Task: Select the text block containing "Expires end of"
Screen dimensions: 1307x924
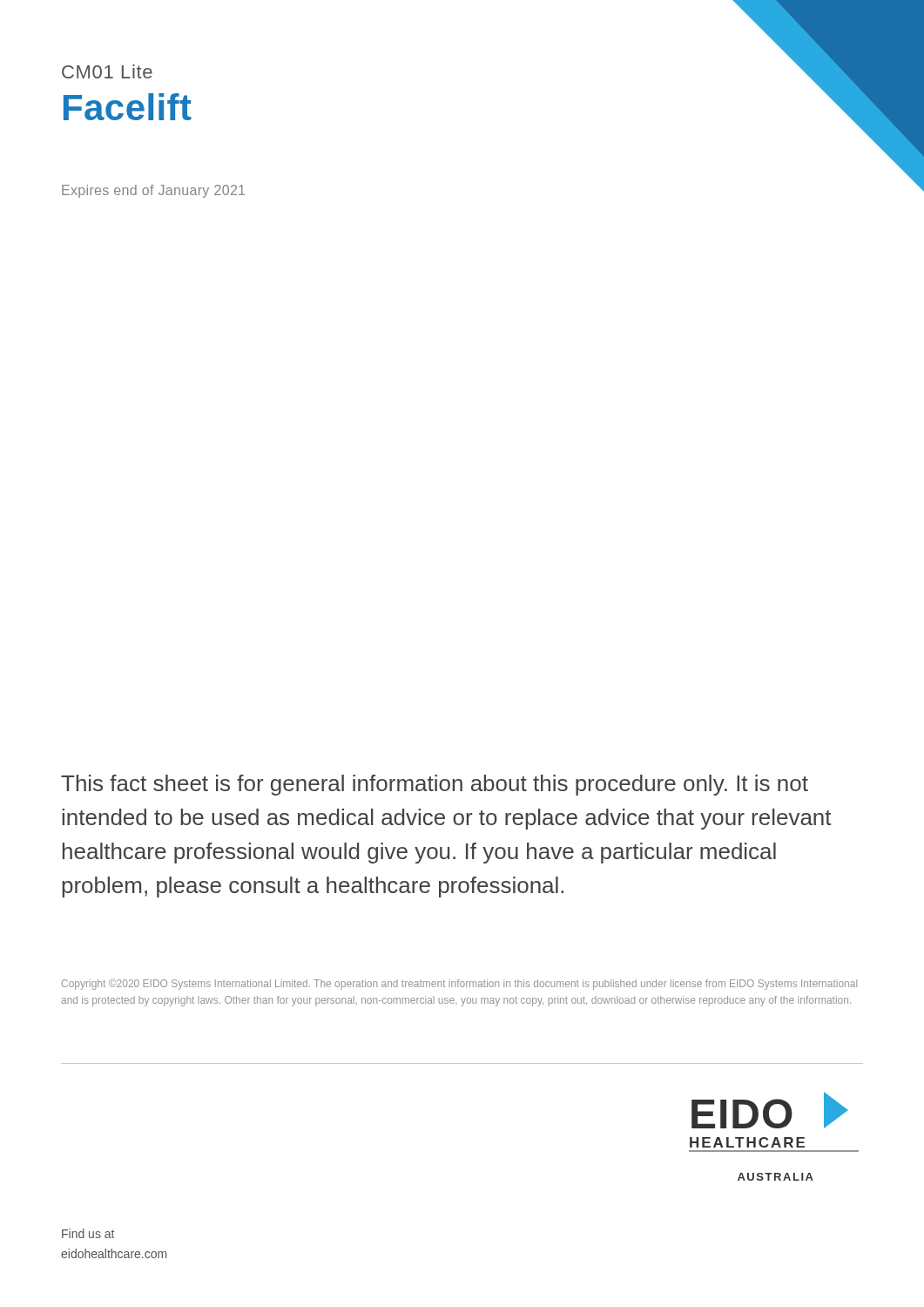Action: point(153,190)
